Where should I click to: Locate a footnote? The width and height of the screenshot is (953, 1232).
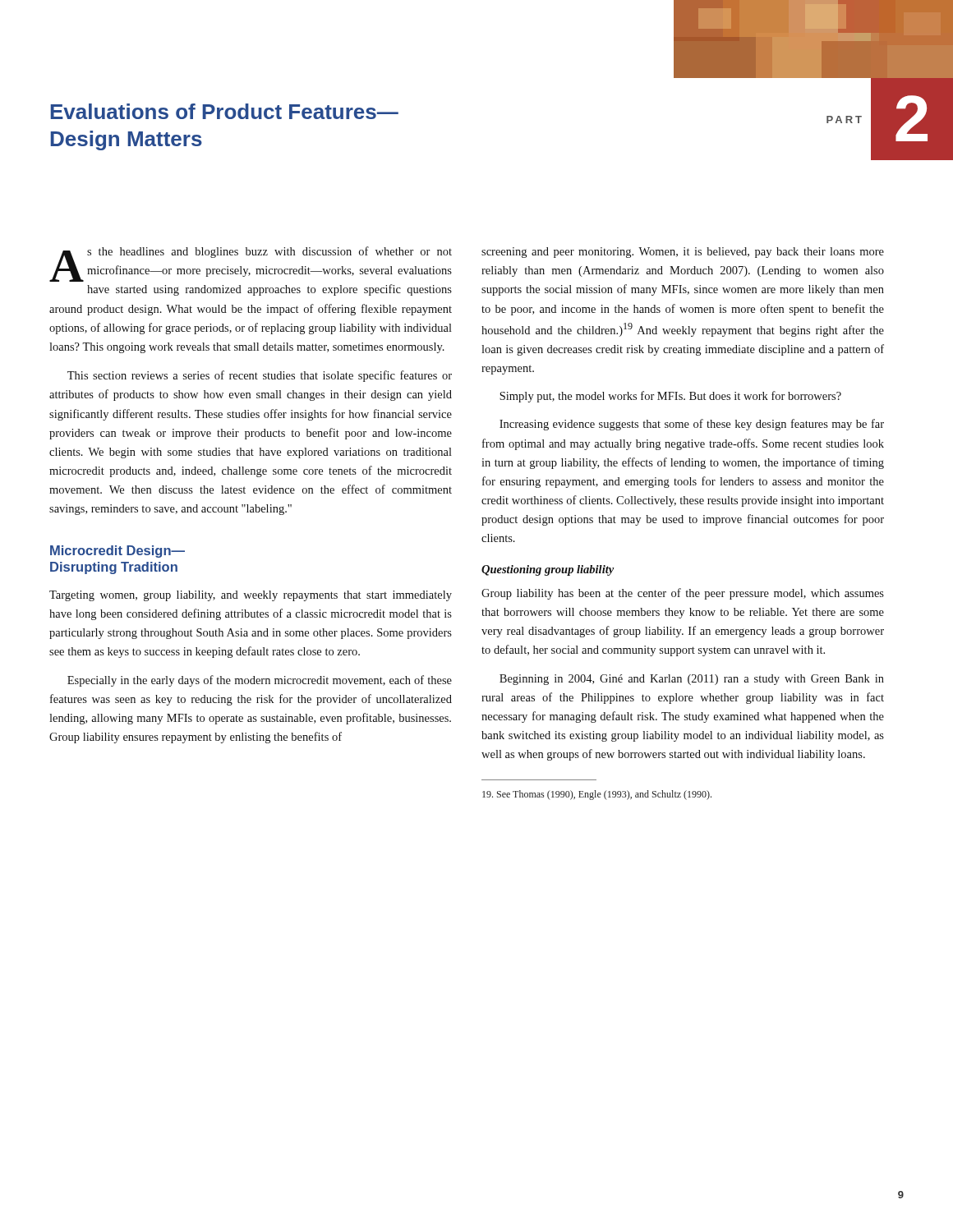(683, 794)
